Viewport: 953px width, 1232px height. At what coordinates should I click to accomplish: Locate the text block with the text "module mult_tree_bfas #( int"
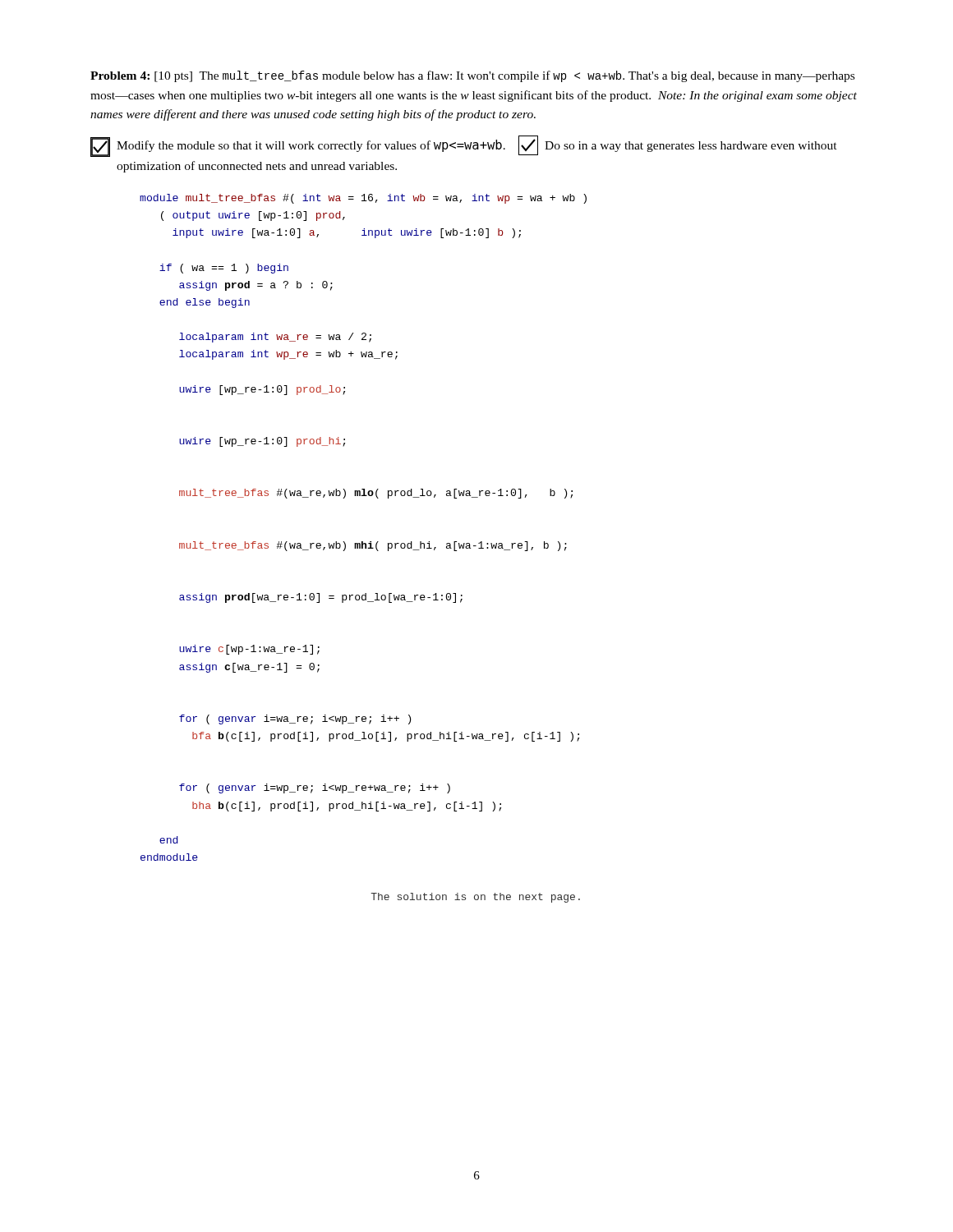click(x=363, y=199)
